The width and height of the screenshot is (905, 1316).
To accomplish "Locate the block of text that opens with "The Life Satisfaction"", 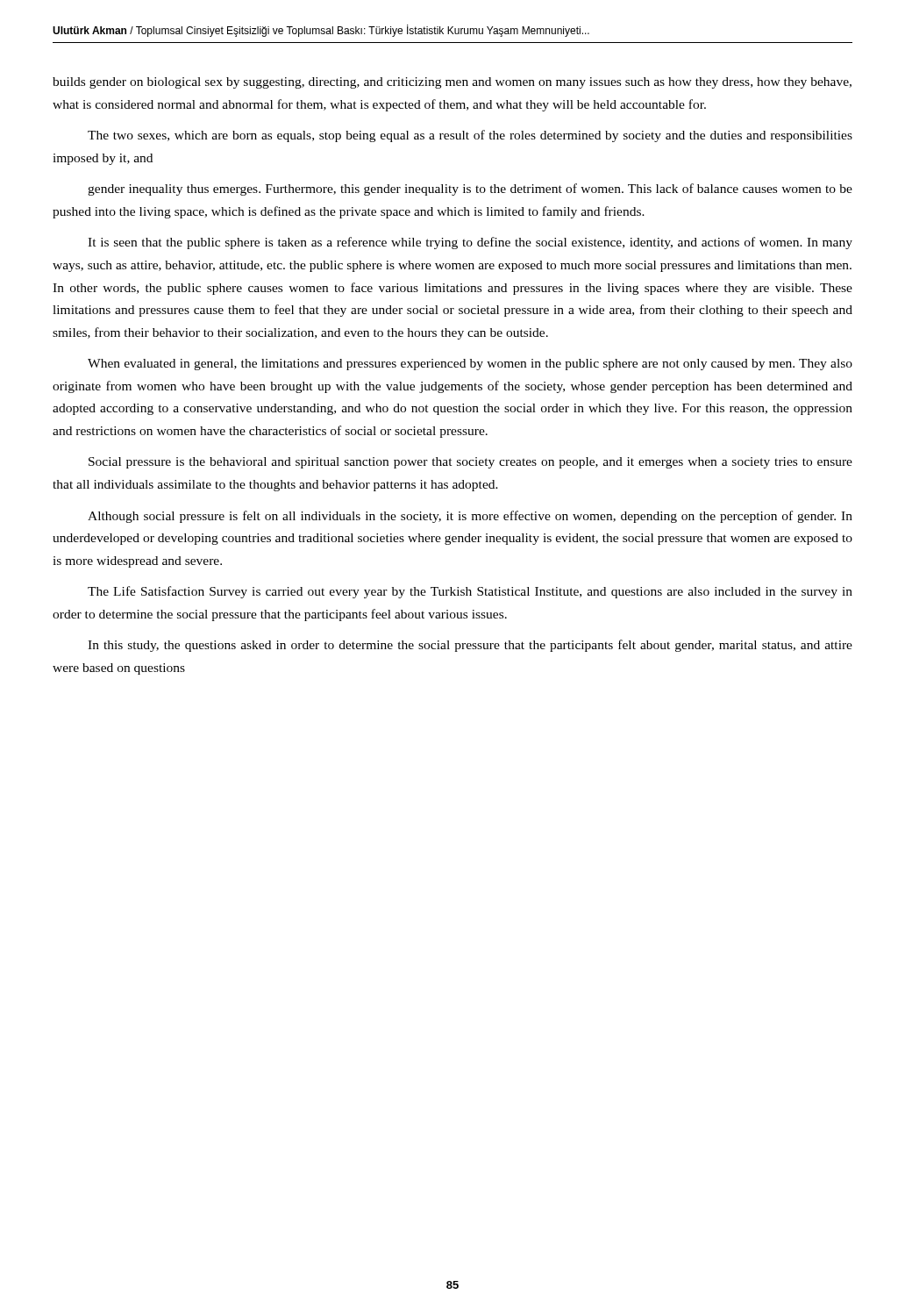I will click(x=452, y=602).
